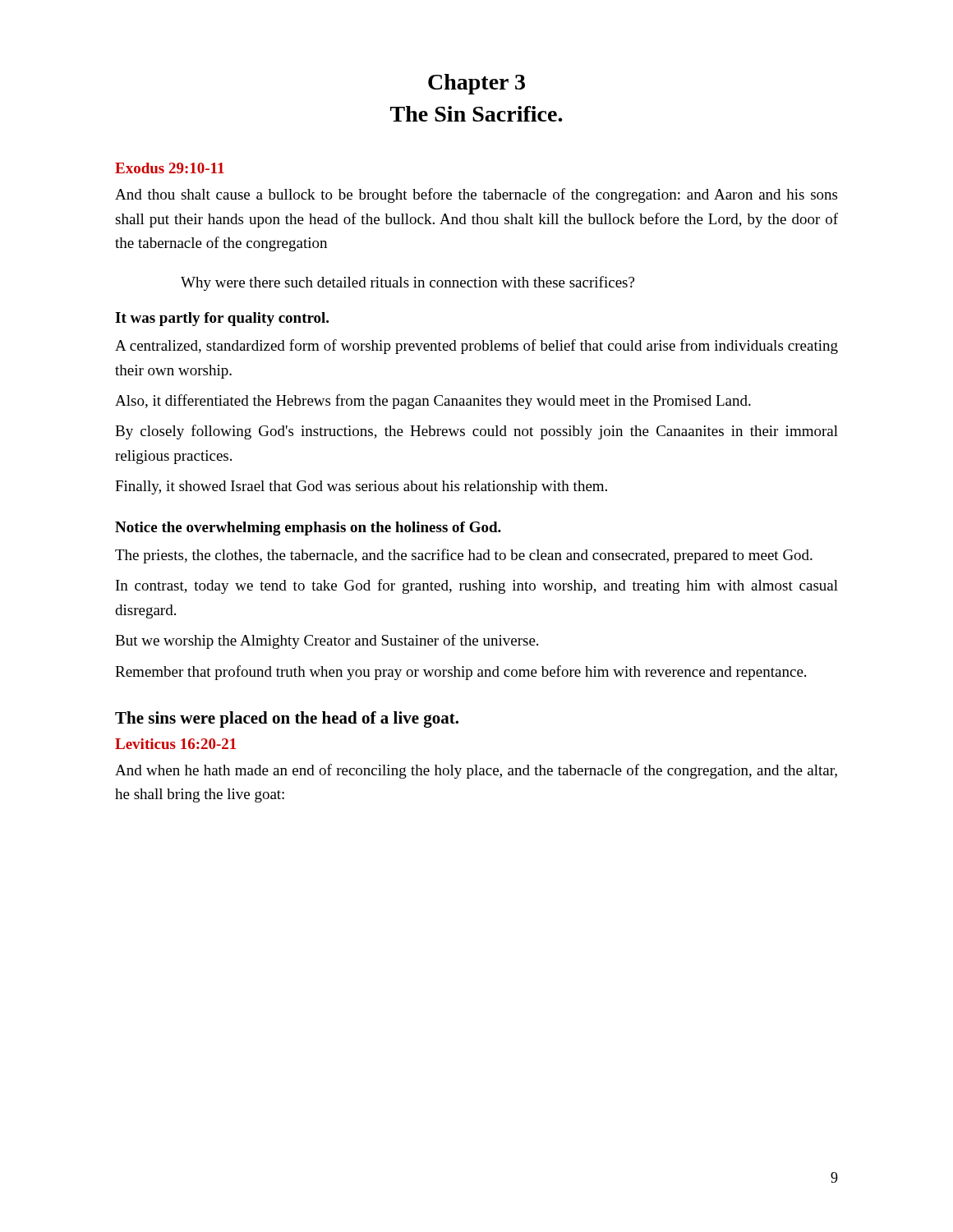
Task: Click the passage that begins "And thou shalt cause a bullock to"
Action: (x=476, y=219)
